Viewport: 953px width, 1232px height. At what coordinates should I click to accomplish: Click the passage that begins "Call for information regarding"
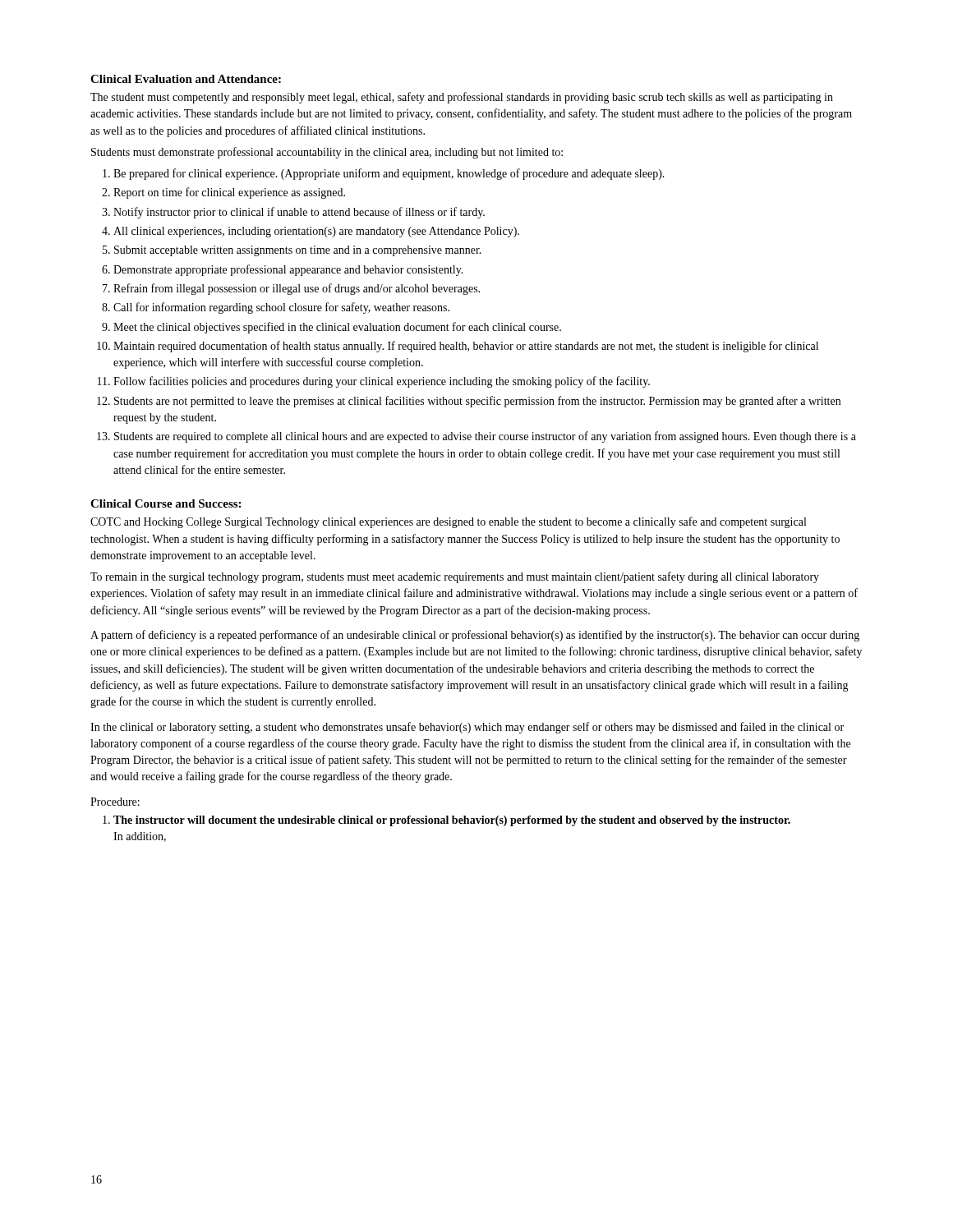[282, 308]
